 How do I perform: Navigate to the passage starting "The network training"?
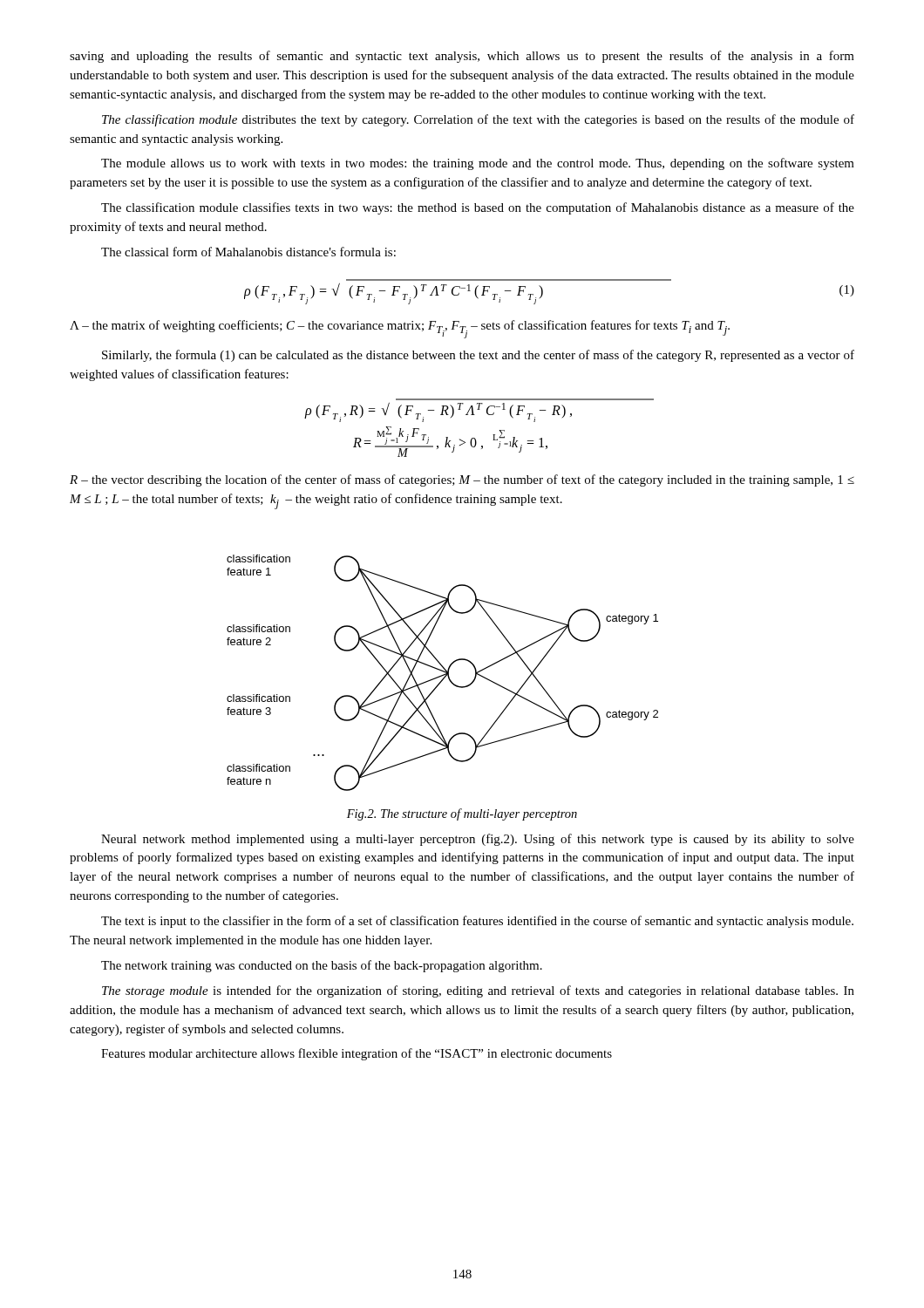click(x=462, y=966)
